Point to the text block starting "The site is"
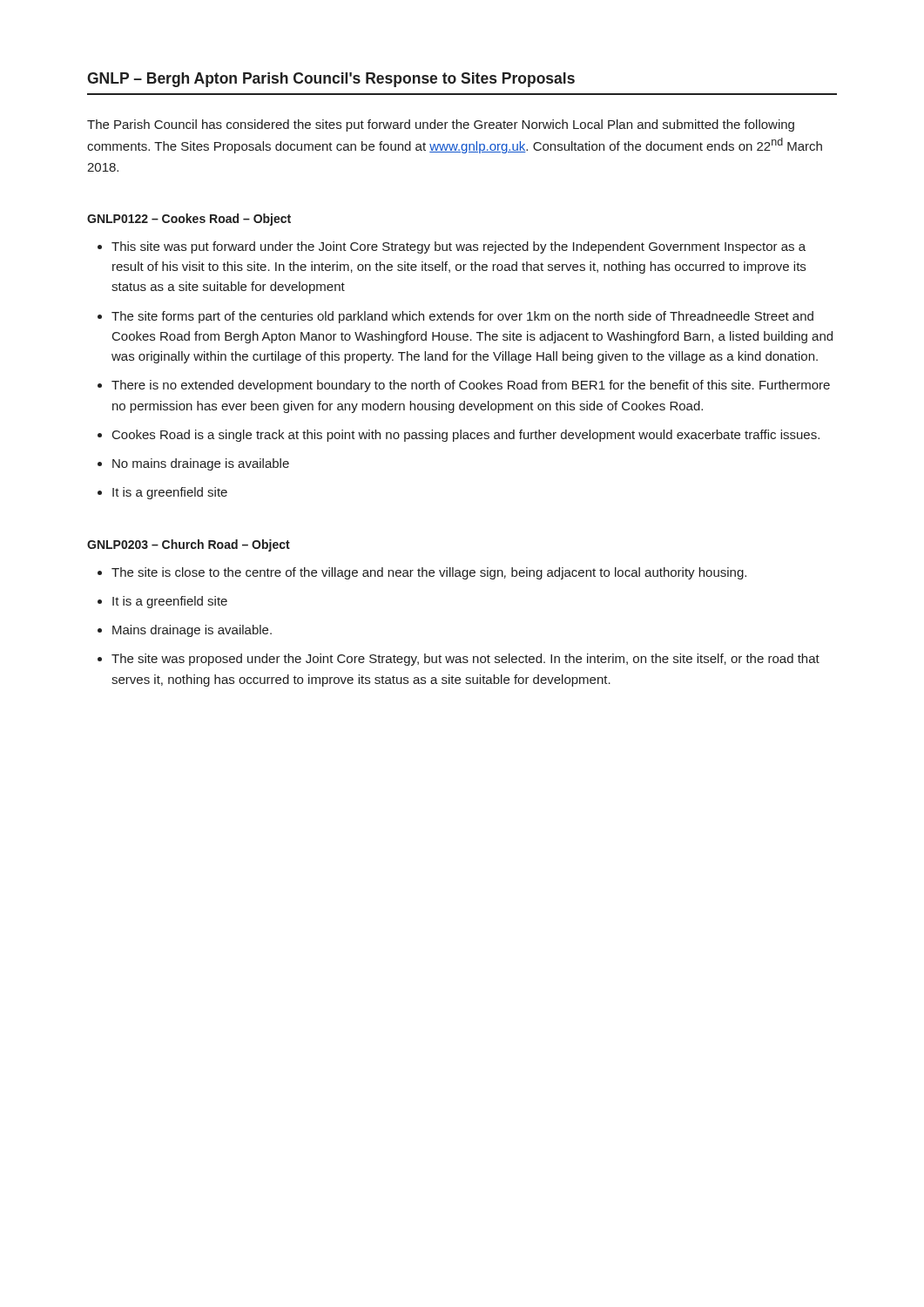Viewport: 924px width, 1307px height. (474, 572)
